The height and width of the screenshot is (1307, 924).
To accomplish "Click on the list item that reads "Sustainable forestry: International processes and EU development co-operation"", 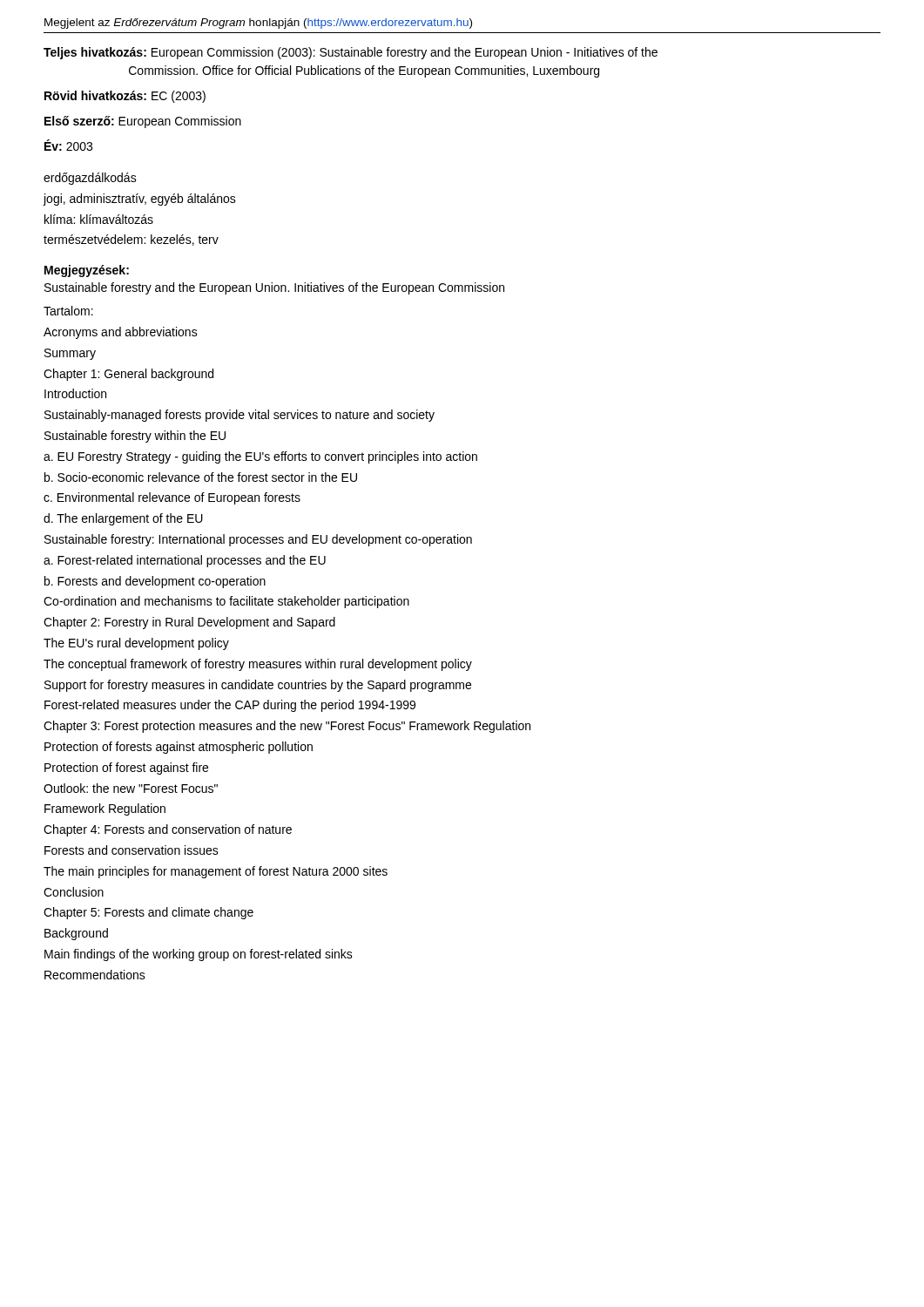I will coord(258,539).
